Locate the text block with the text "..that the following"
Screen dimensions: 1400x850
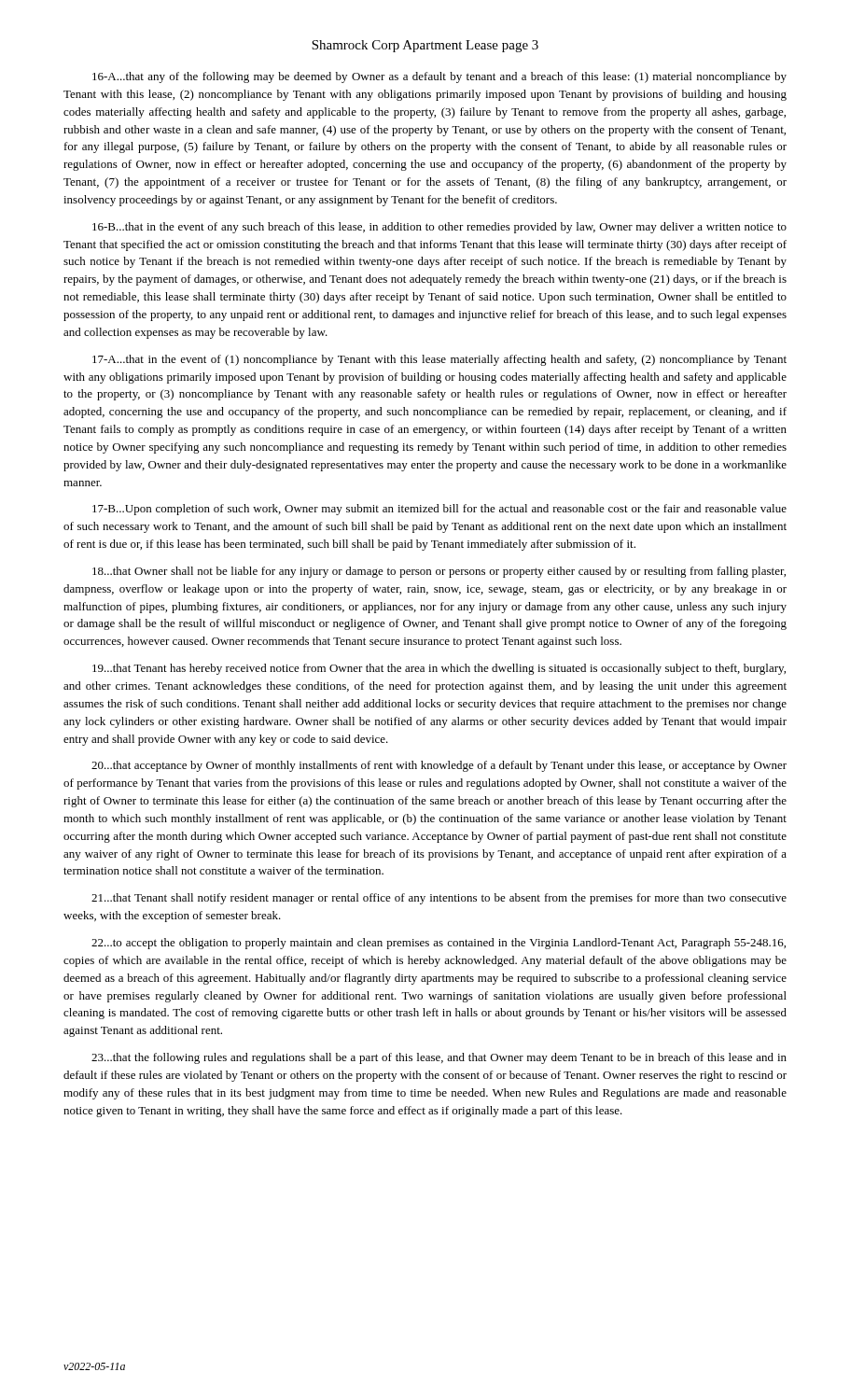click(425, 1083)
